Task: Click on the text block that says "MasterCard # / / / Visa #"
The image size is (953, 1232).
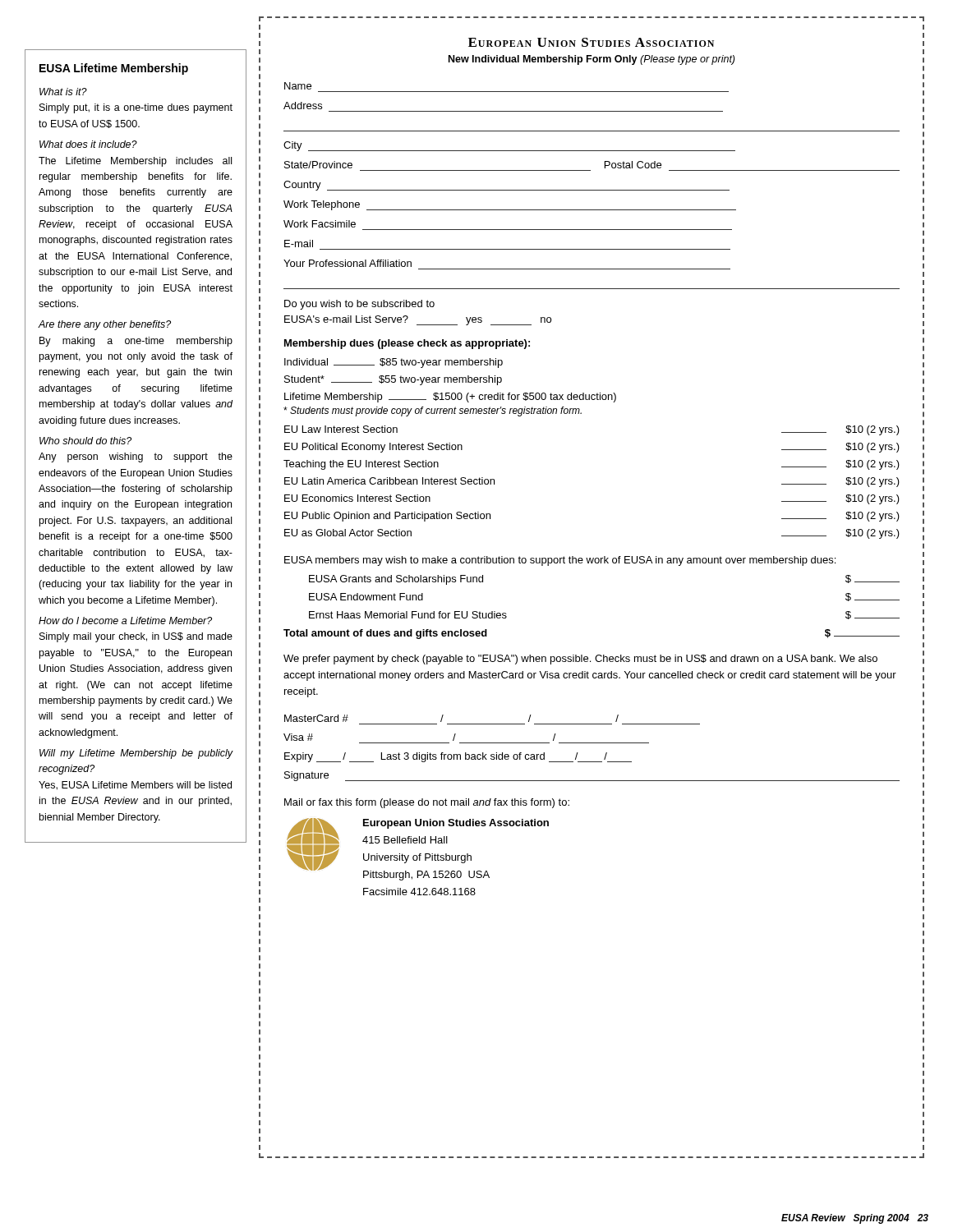Action: [x=592, y=747]
